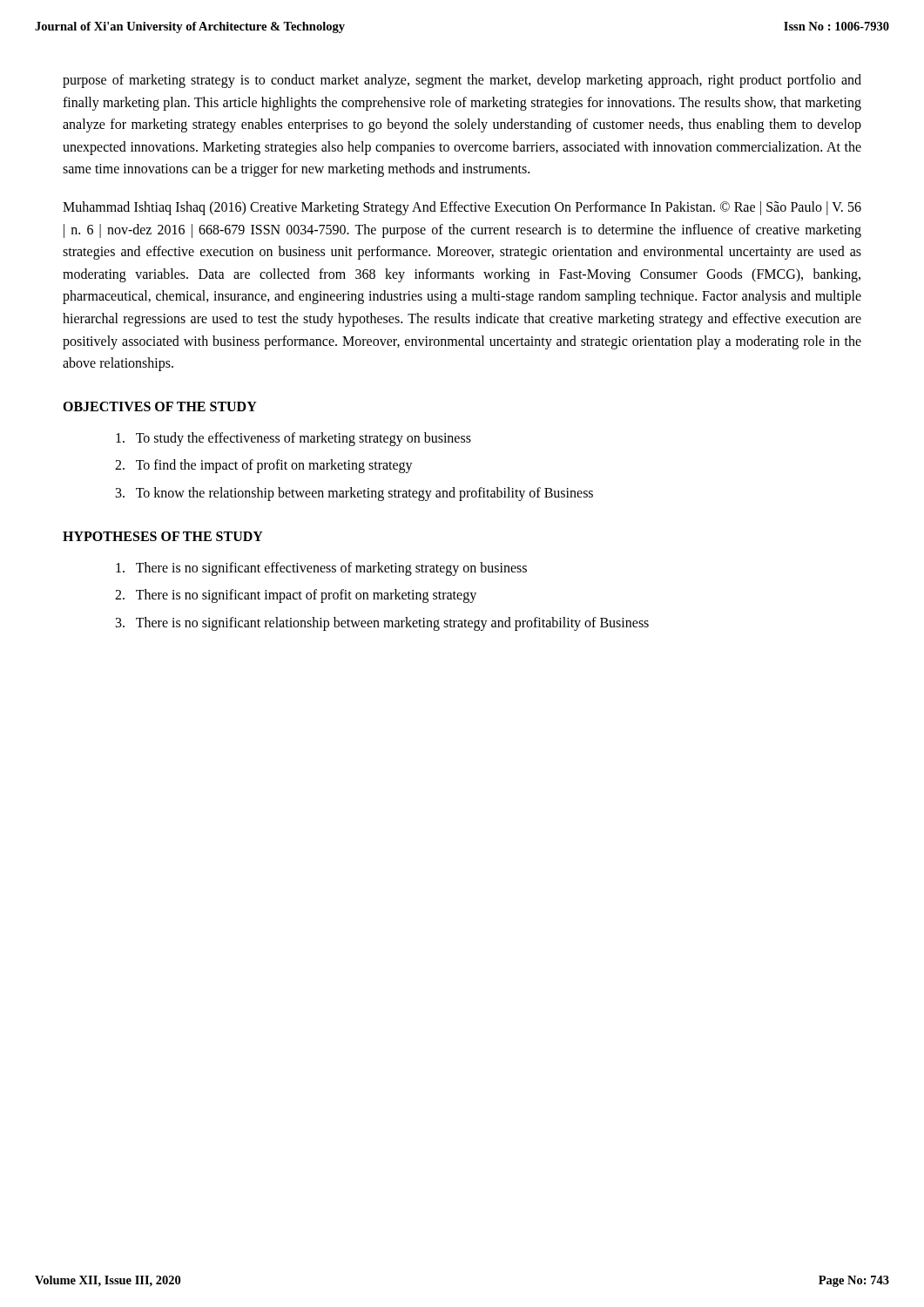Find the text block that says "Muhammad Ishtiaq Ishaq (2016) Creative Marketing Strategy And"
This screenshot has height=1307, width=924.
coord(462,285)
